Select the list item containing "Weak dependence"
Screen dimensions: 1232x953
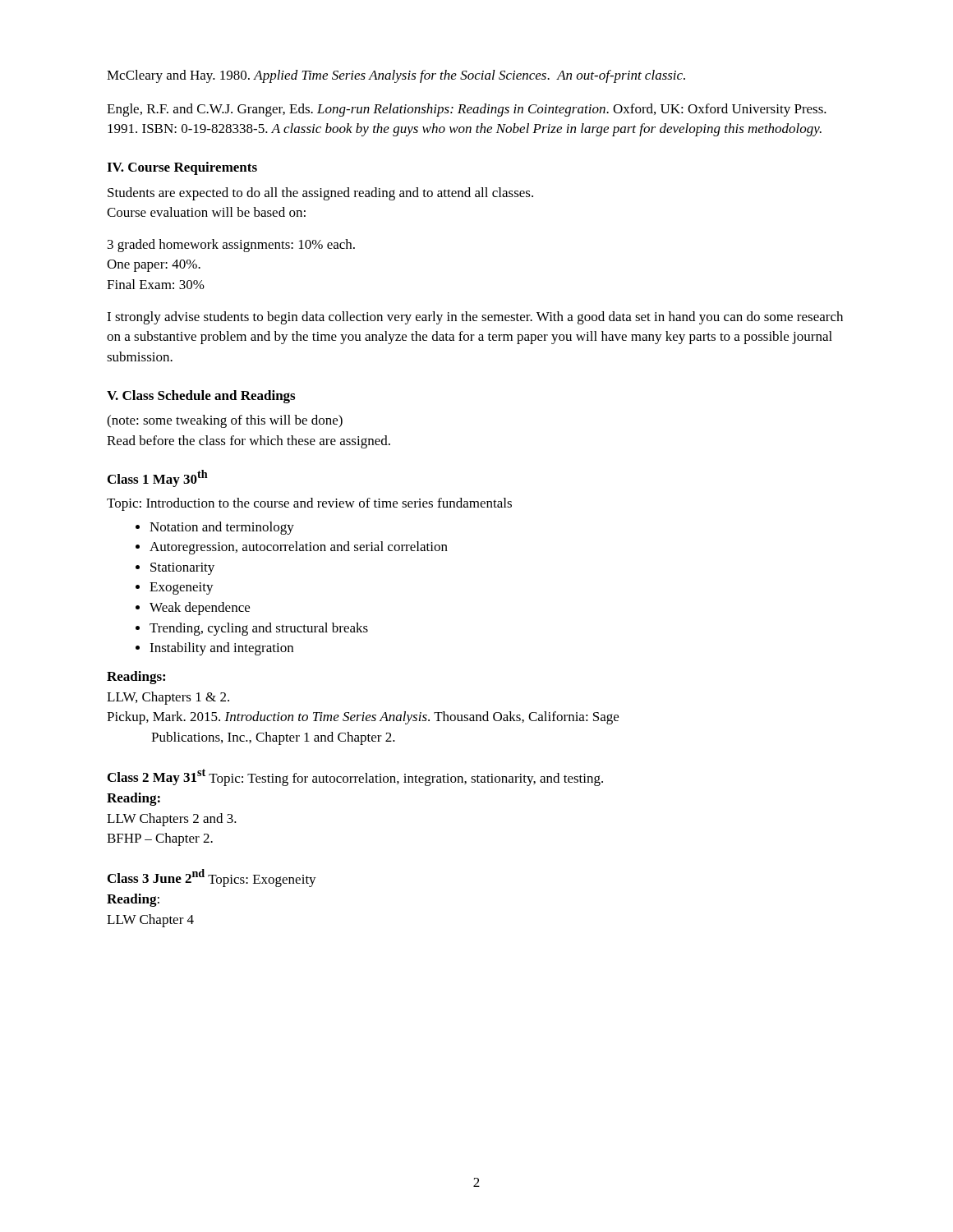click(x=200, y=607)
